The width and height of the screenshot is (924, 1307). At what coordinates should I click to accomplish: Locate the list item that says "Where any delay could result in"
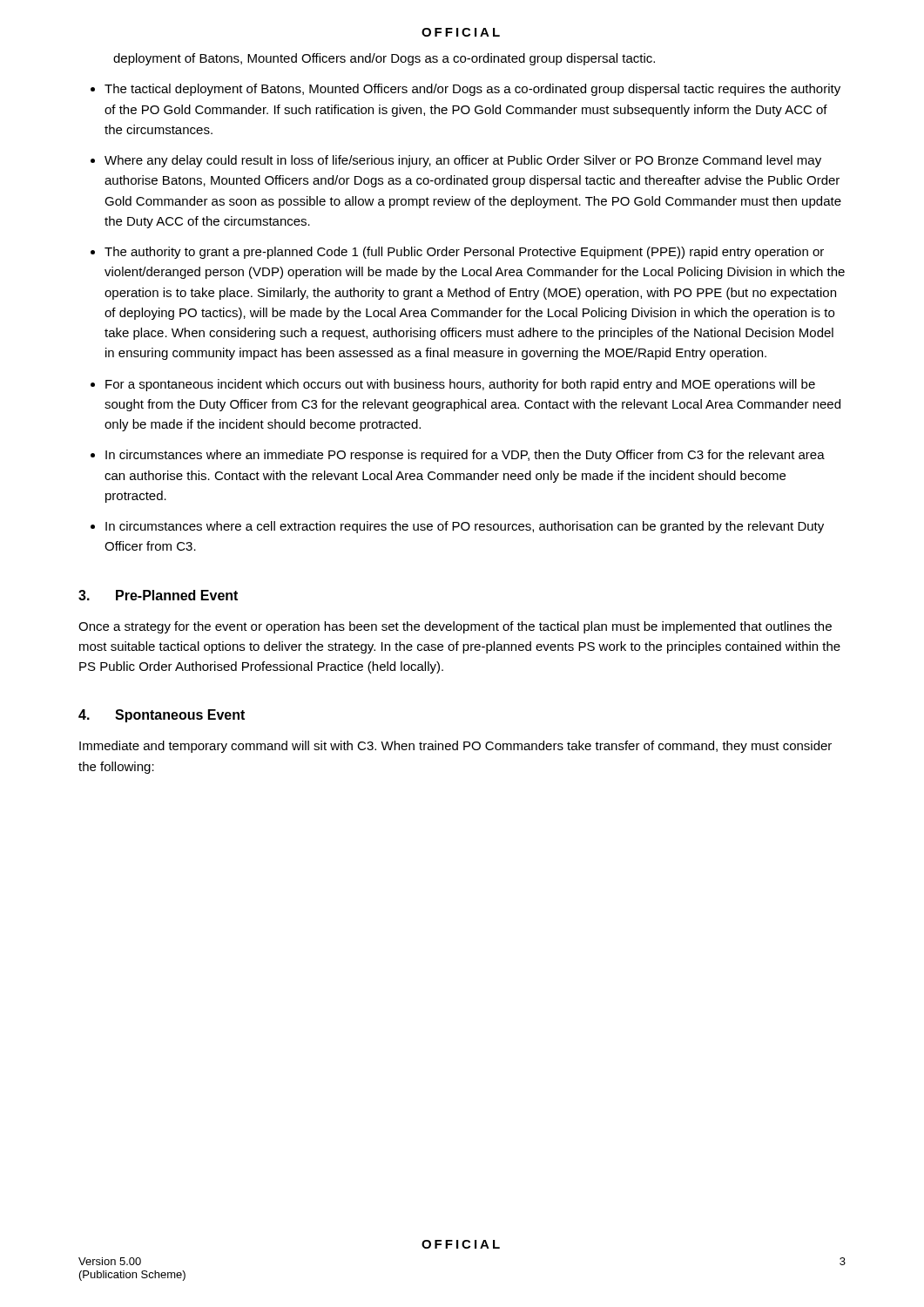[473, 190]
